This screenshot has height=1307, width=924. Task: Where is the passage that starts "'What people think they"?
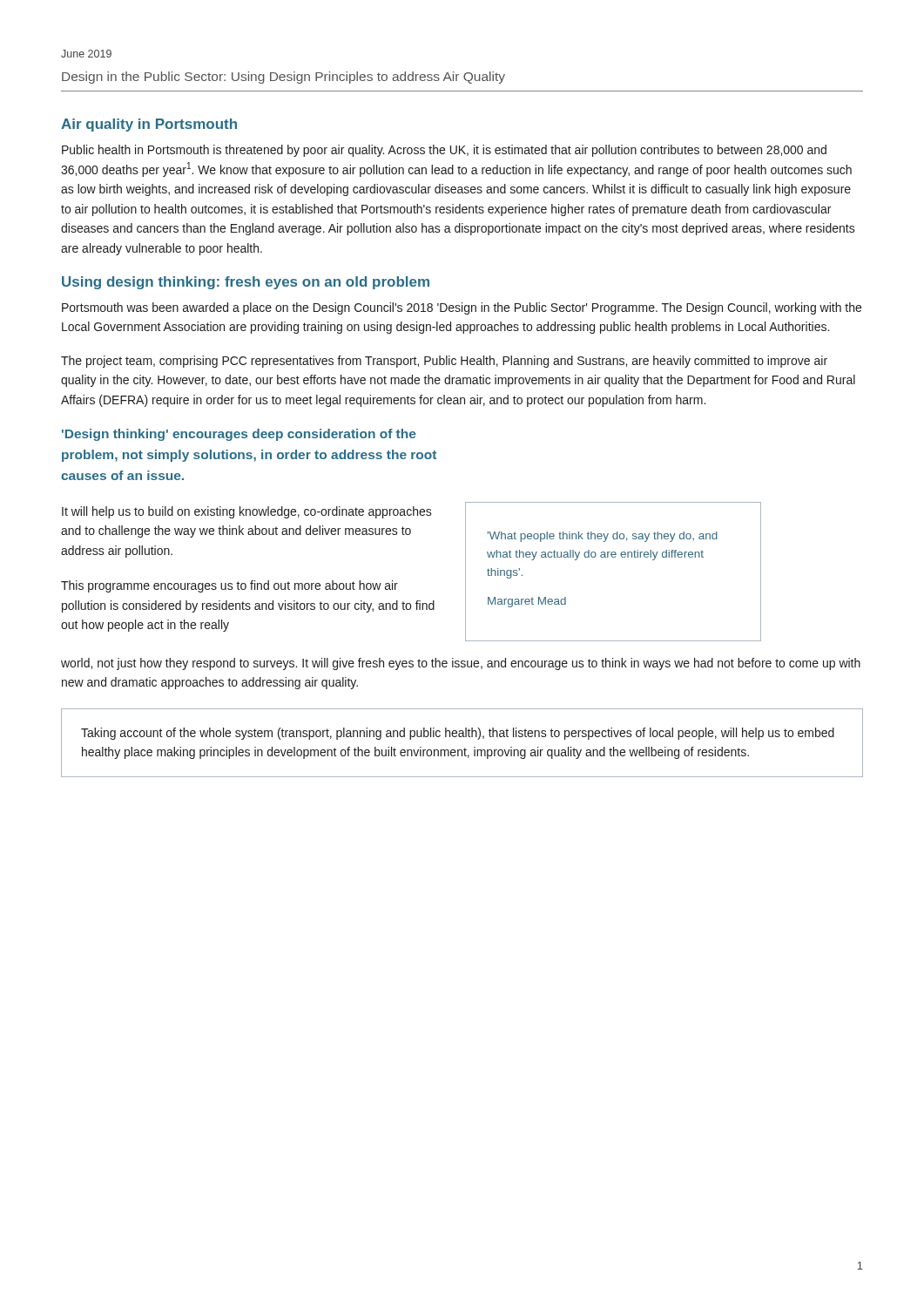coord(613,567)
